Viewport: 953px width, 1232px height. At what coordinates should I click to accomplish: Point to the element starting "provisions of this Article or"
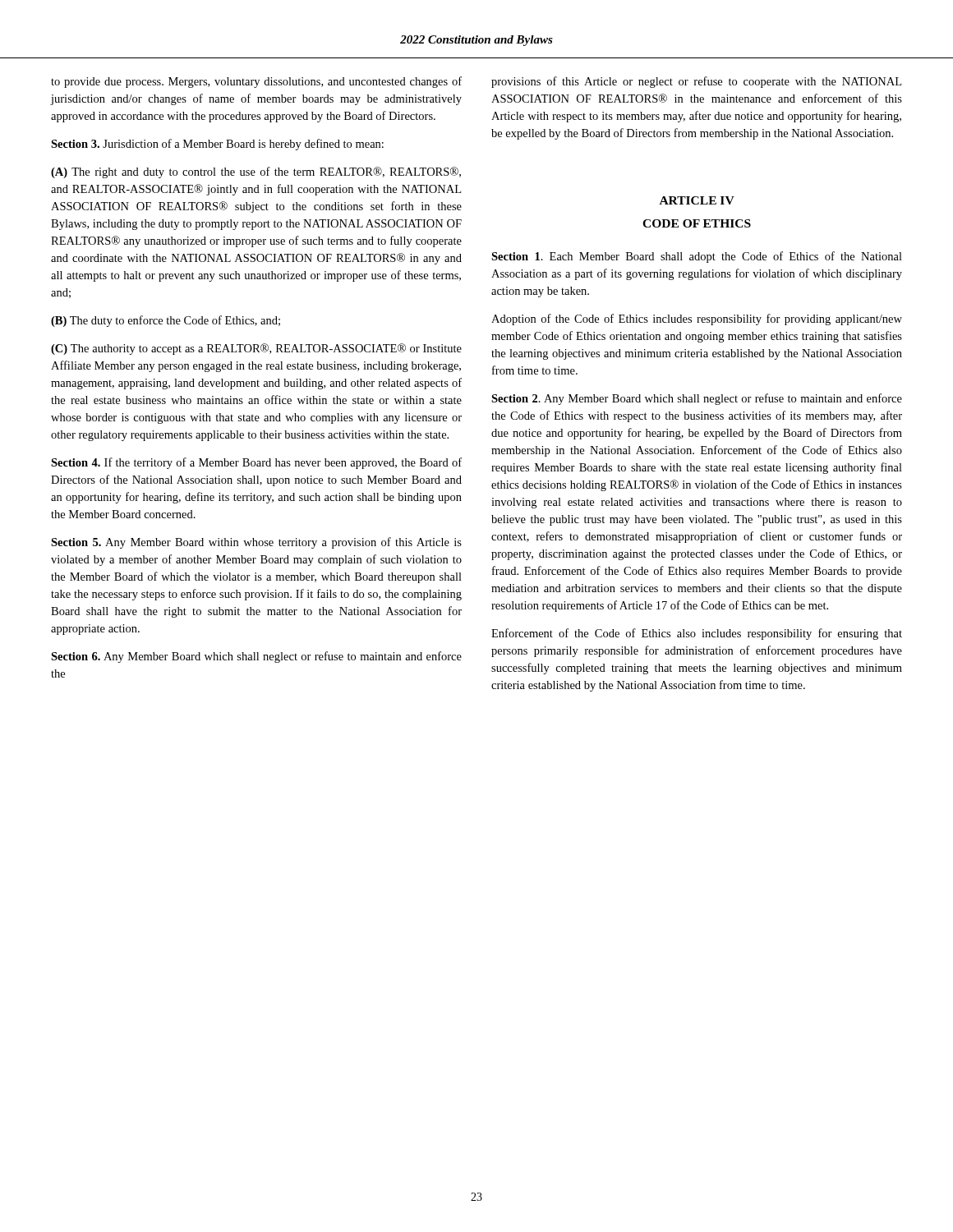pos(697,107)
